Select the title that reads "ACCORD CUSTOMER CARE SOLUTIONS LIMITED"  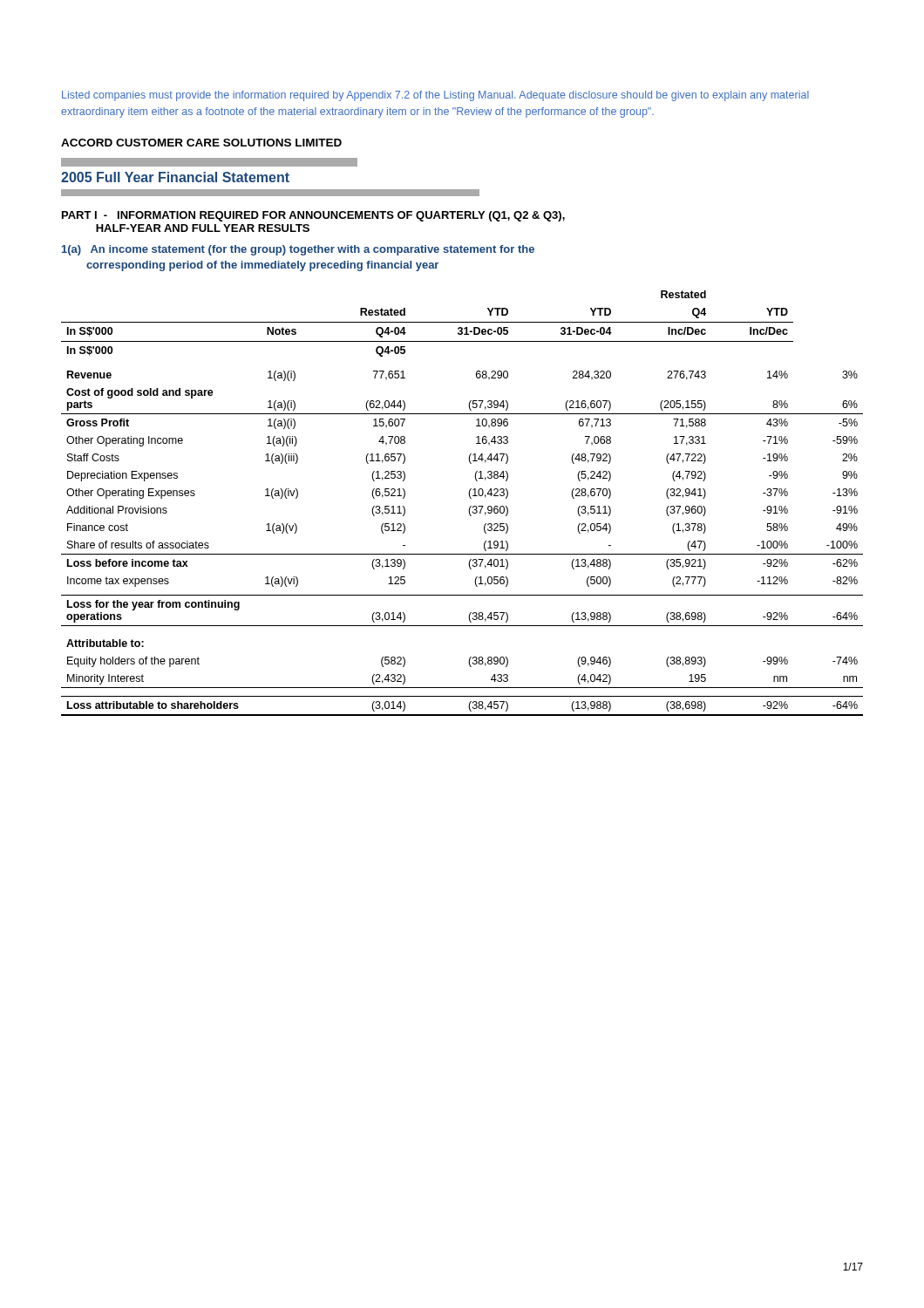[201, 142]
